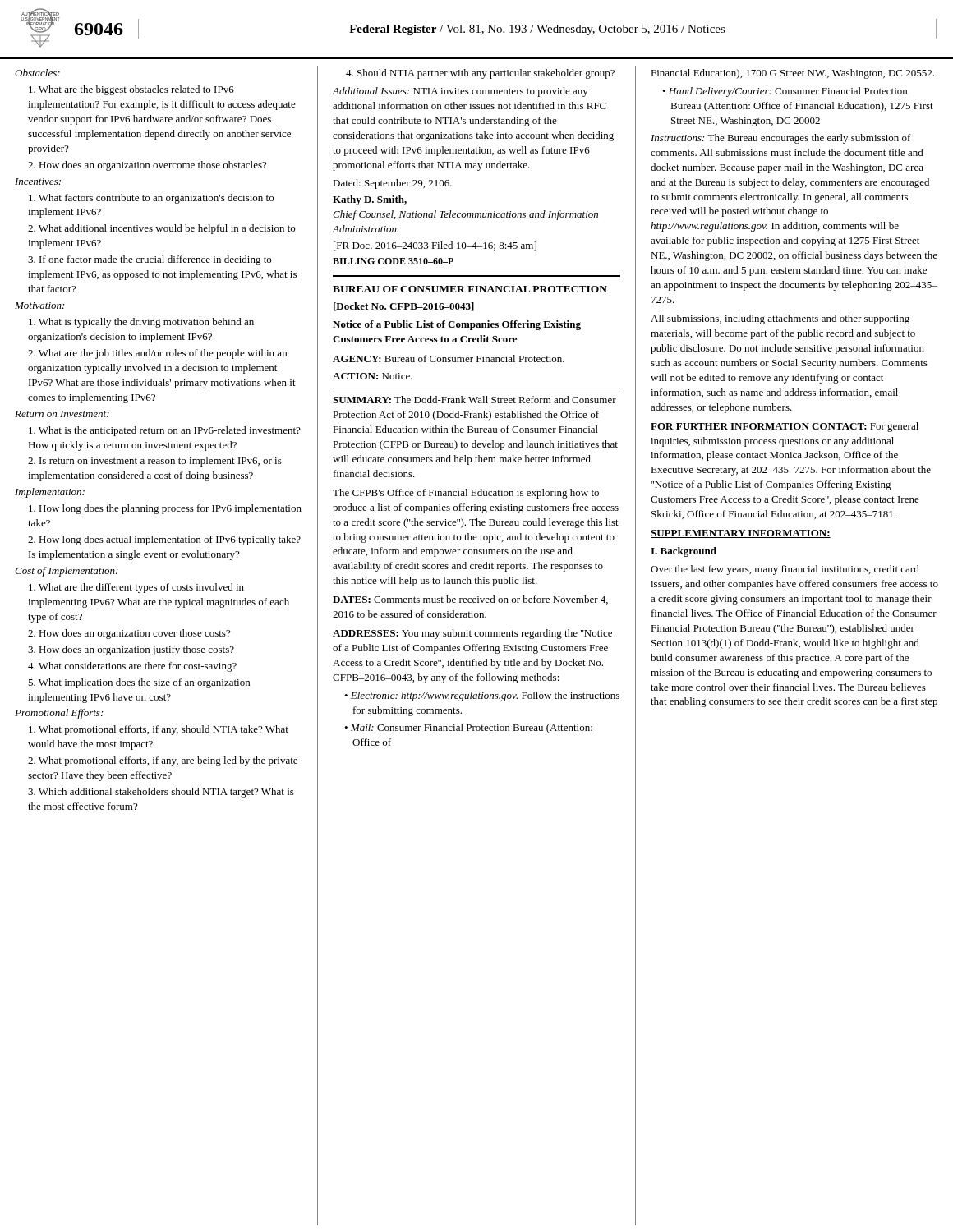Find the element starting "• Hand Delivery/Courier: Consumer"

(x=798, y=105)
